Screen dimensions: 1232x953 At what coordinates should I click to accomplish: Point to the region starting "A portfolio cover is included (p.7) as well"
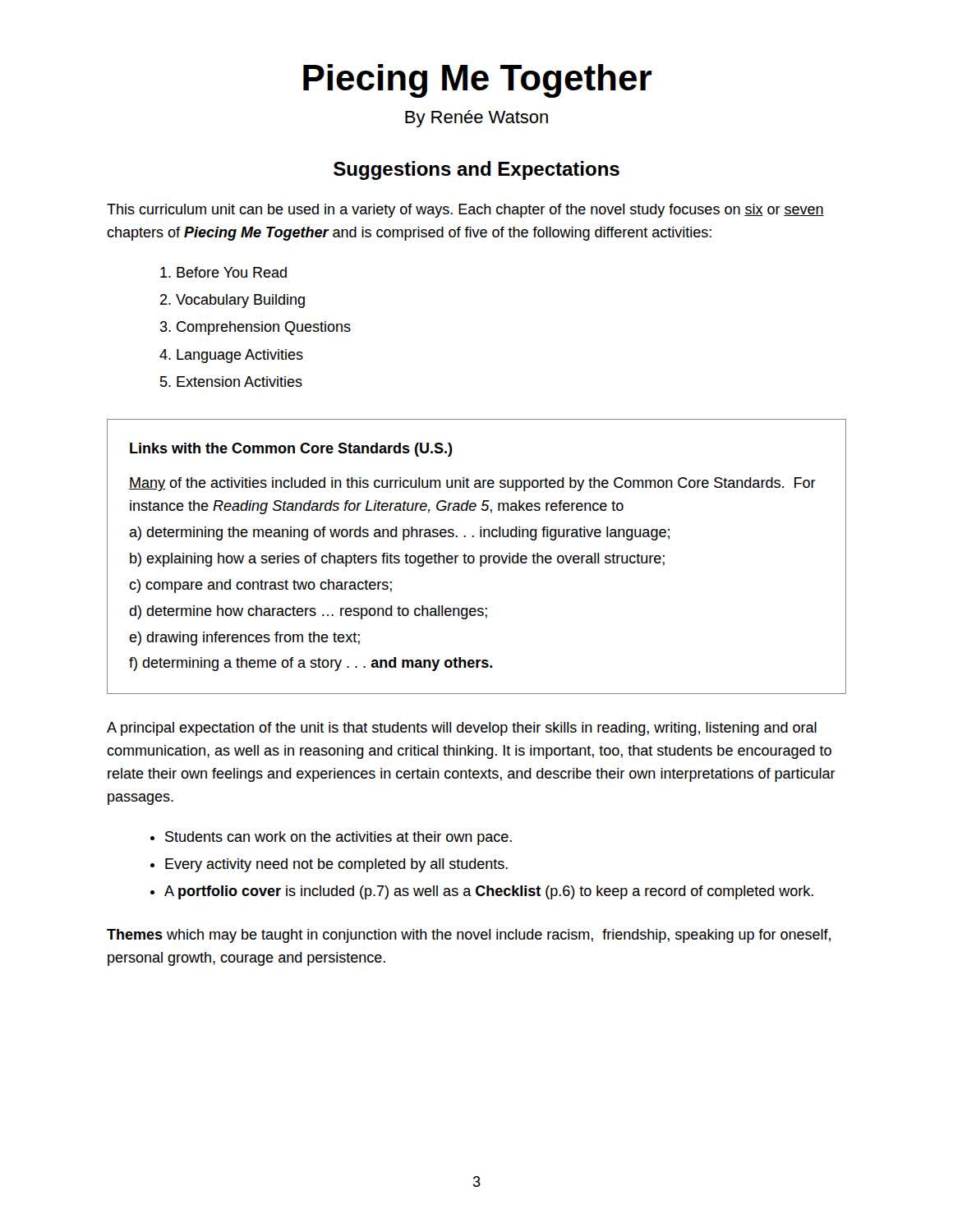[x=489, y=892]
